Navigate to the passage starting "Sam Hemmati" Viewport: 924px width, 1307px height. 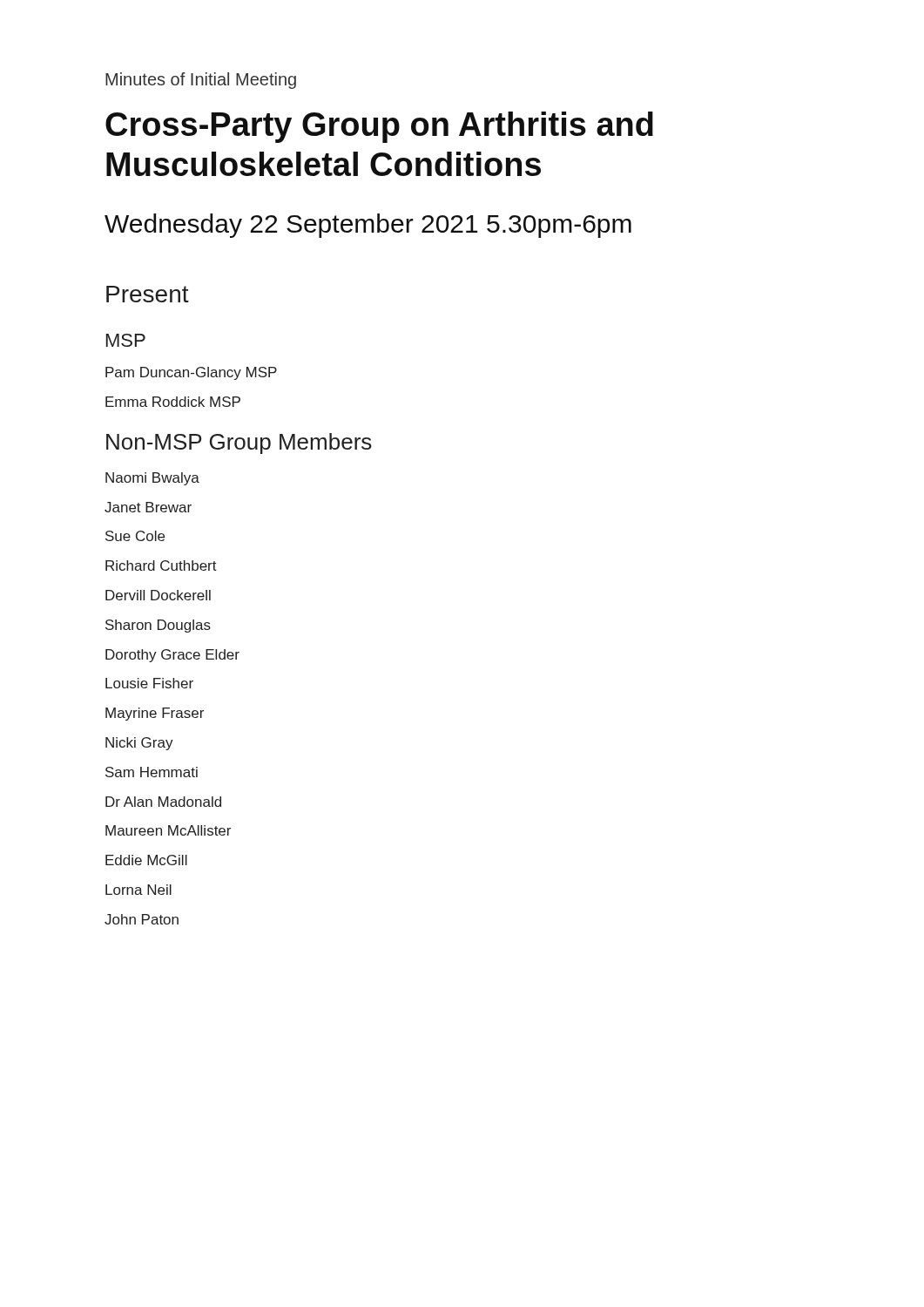[x=151, y=772]
